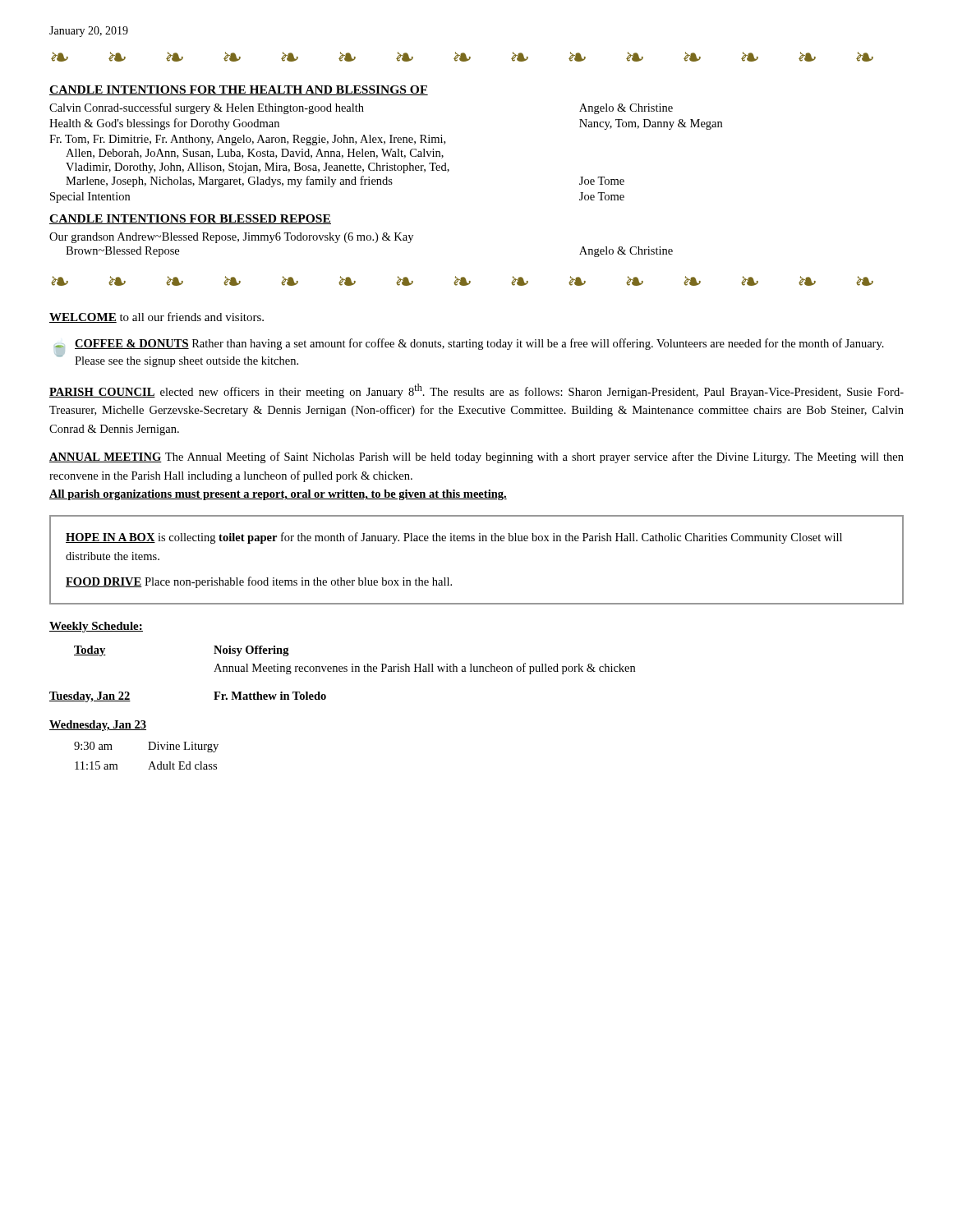Point to the element starting "Weekly Schedule:"
Screen dimensions: 1232x953
96,626
